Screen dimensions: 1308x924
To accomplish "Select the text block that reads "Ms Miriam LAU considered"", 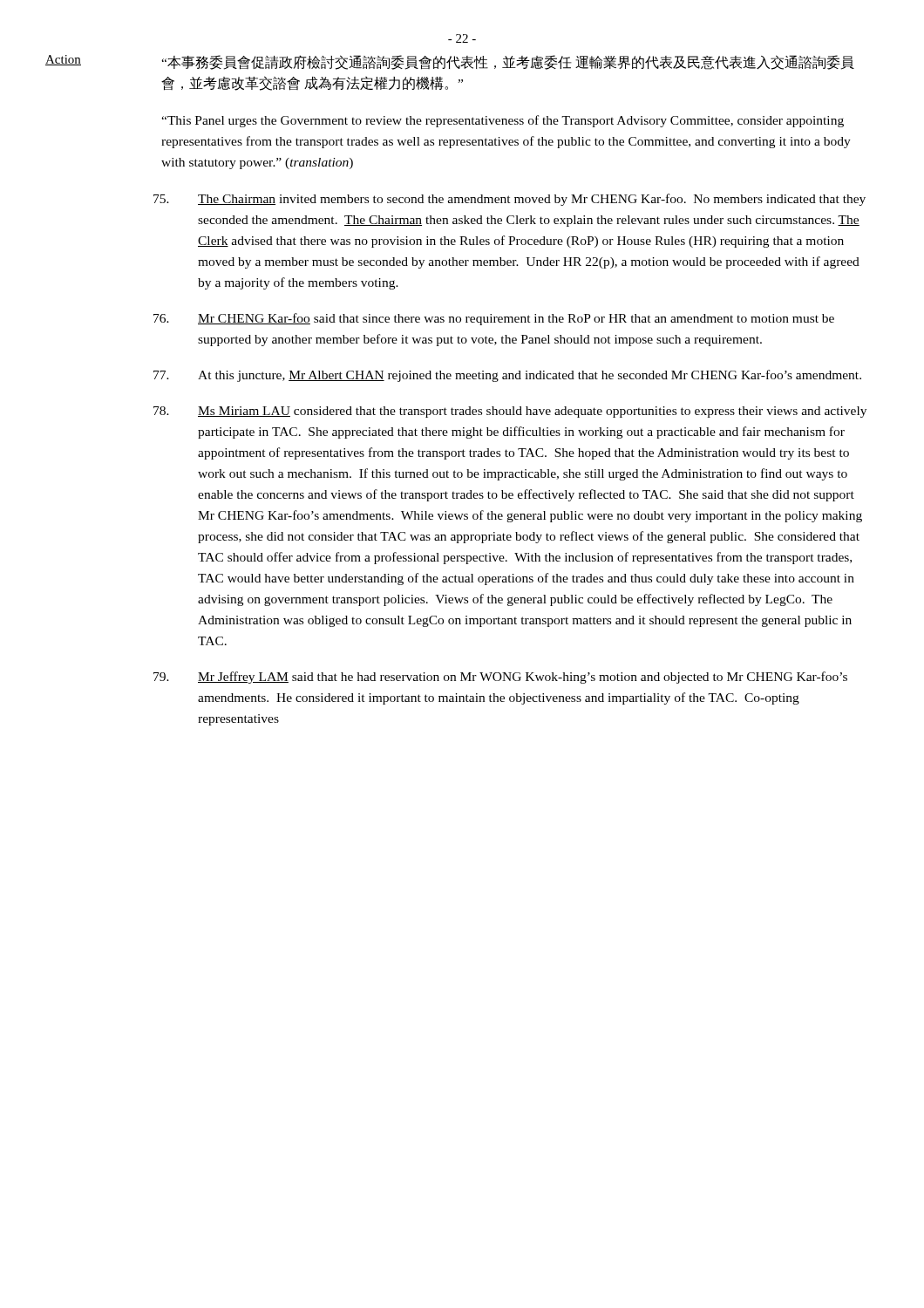I will [513, 526].
